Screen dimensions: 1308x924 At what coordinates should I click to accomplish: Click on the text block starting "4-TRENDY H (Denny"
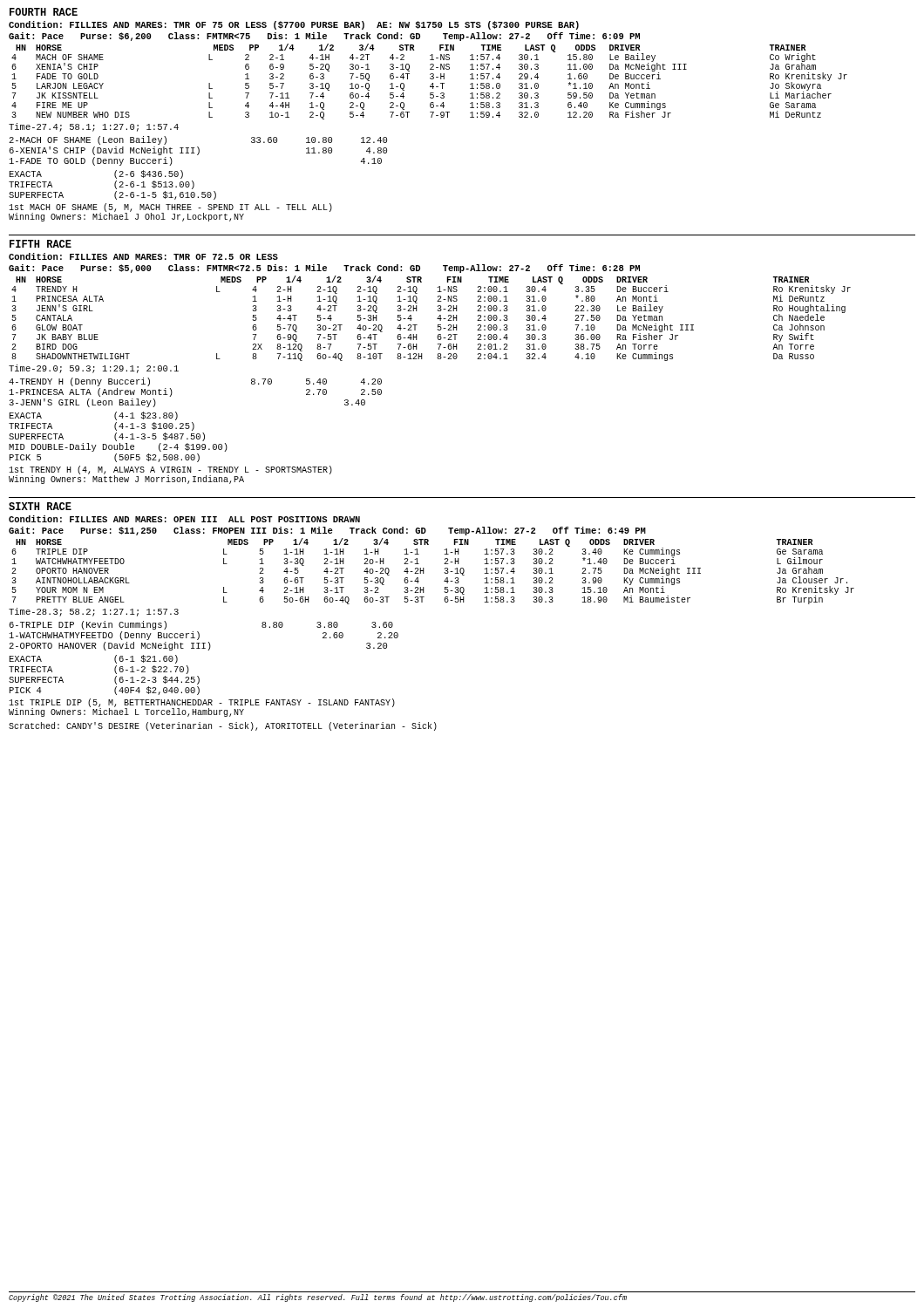click(x=80, y=382)
